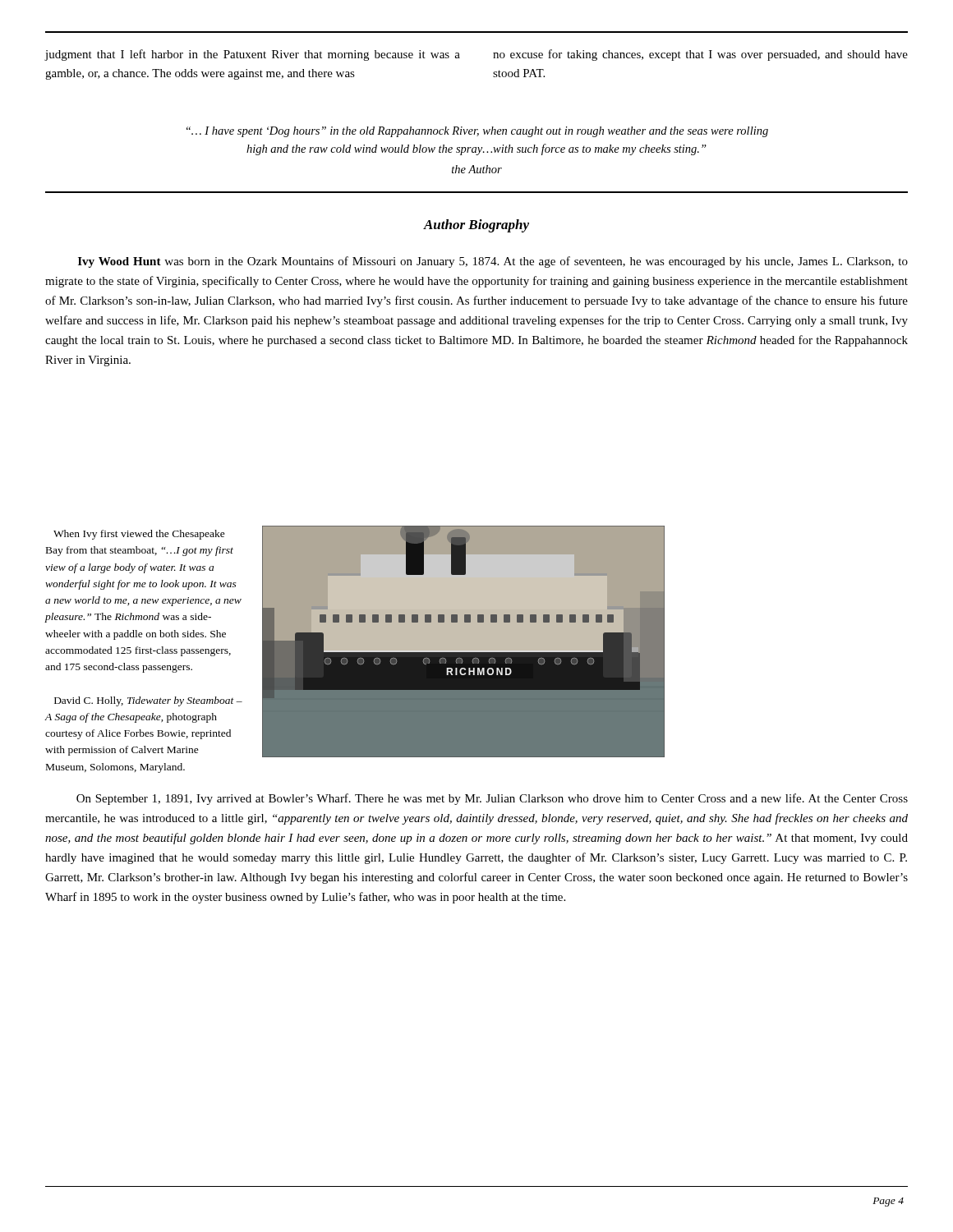Locate the block starting "On September 1, 1891, Ivy arrived at Bowler’s"
The width and height of the screenshot is (953, 1232).
[x=476, y=848]
